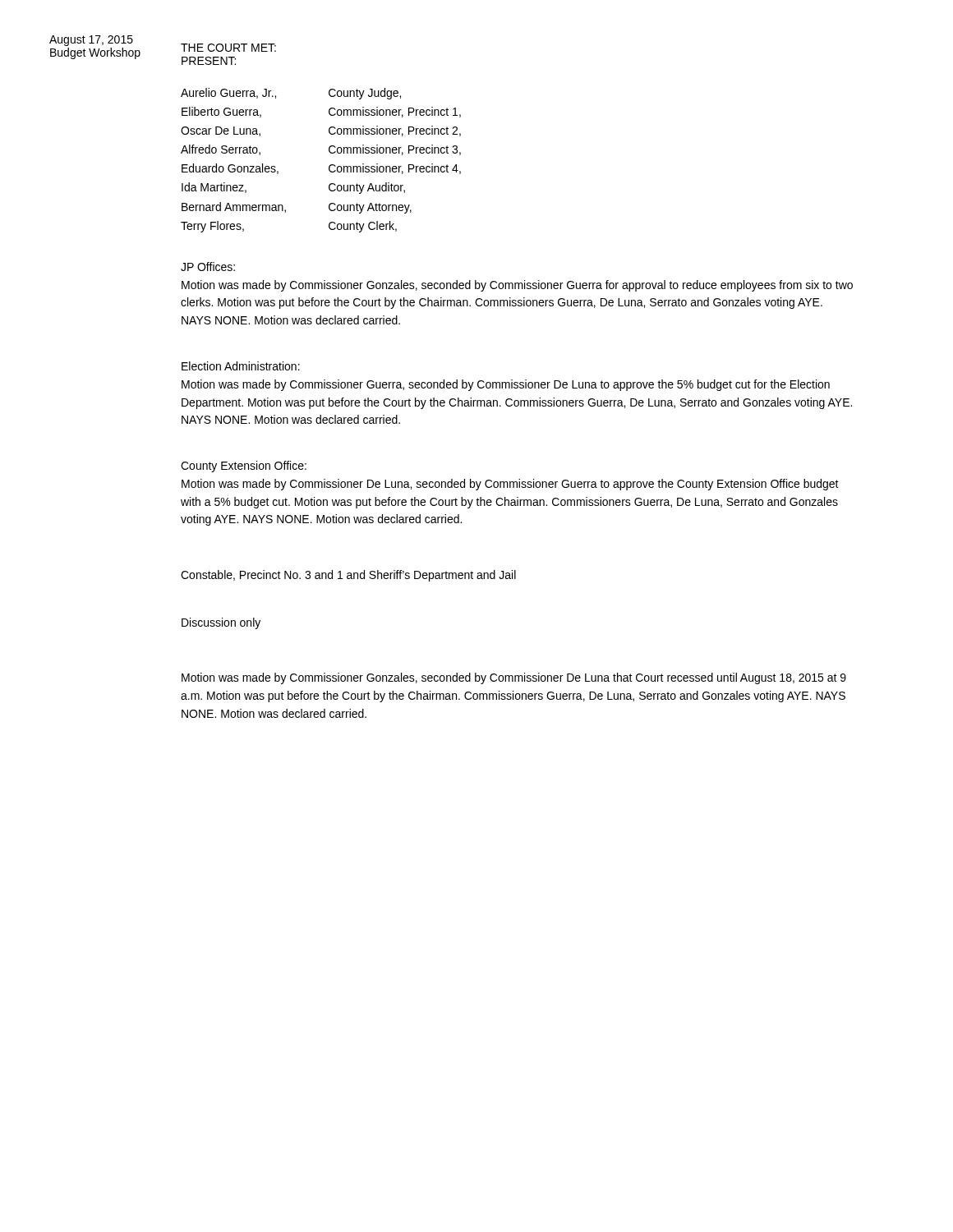Find the section header that reads "Election Administration:"
This screenshot has width=953, height=1232.
[x=241, y=366]
